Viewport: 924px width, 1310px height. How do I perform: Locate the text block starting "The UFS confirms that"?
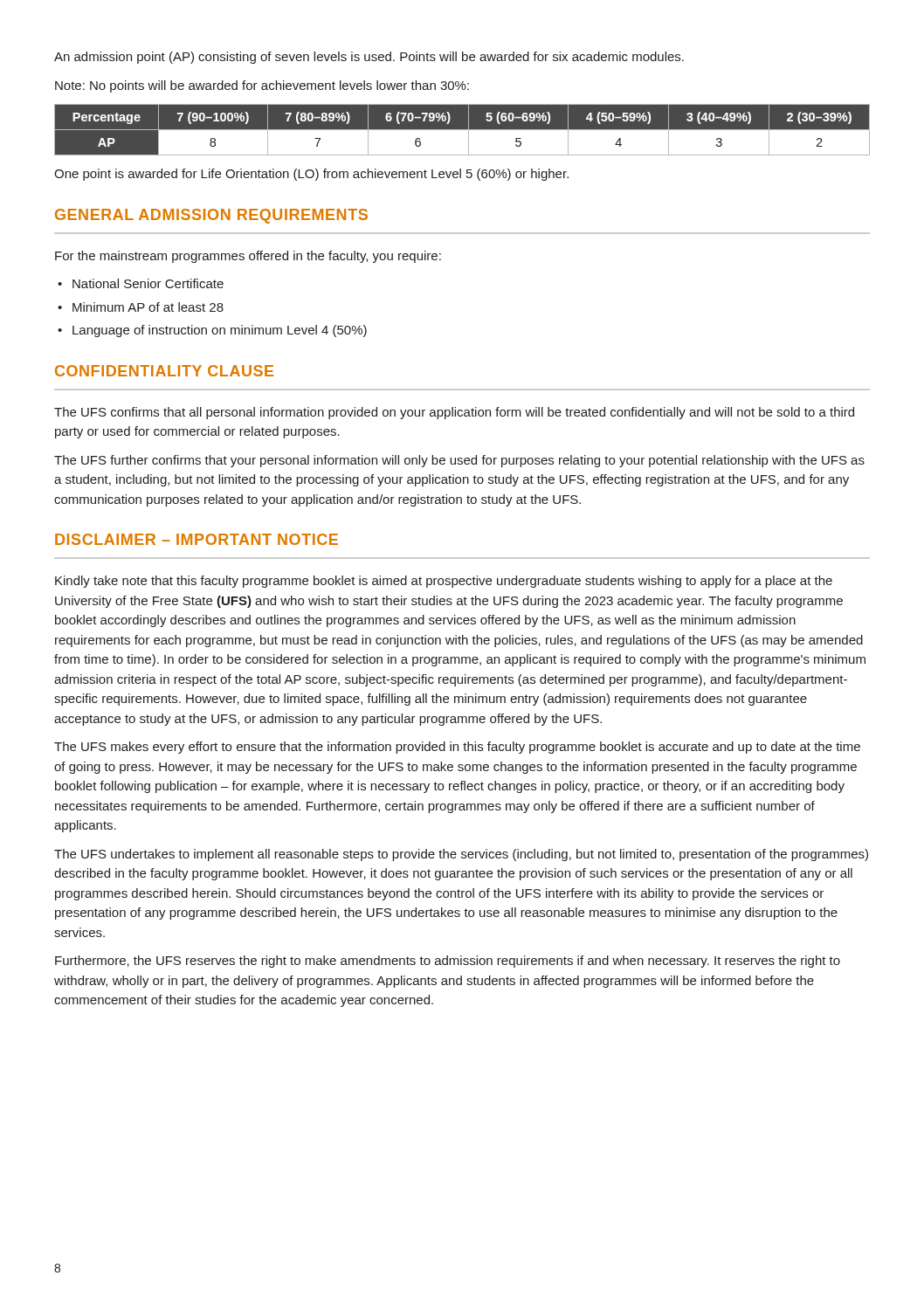click(x=462, y=422)
